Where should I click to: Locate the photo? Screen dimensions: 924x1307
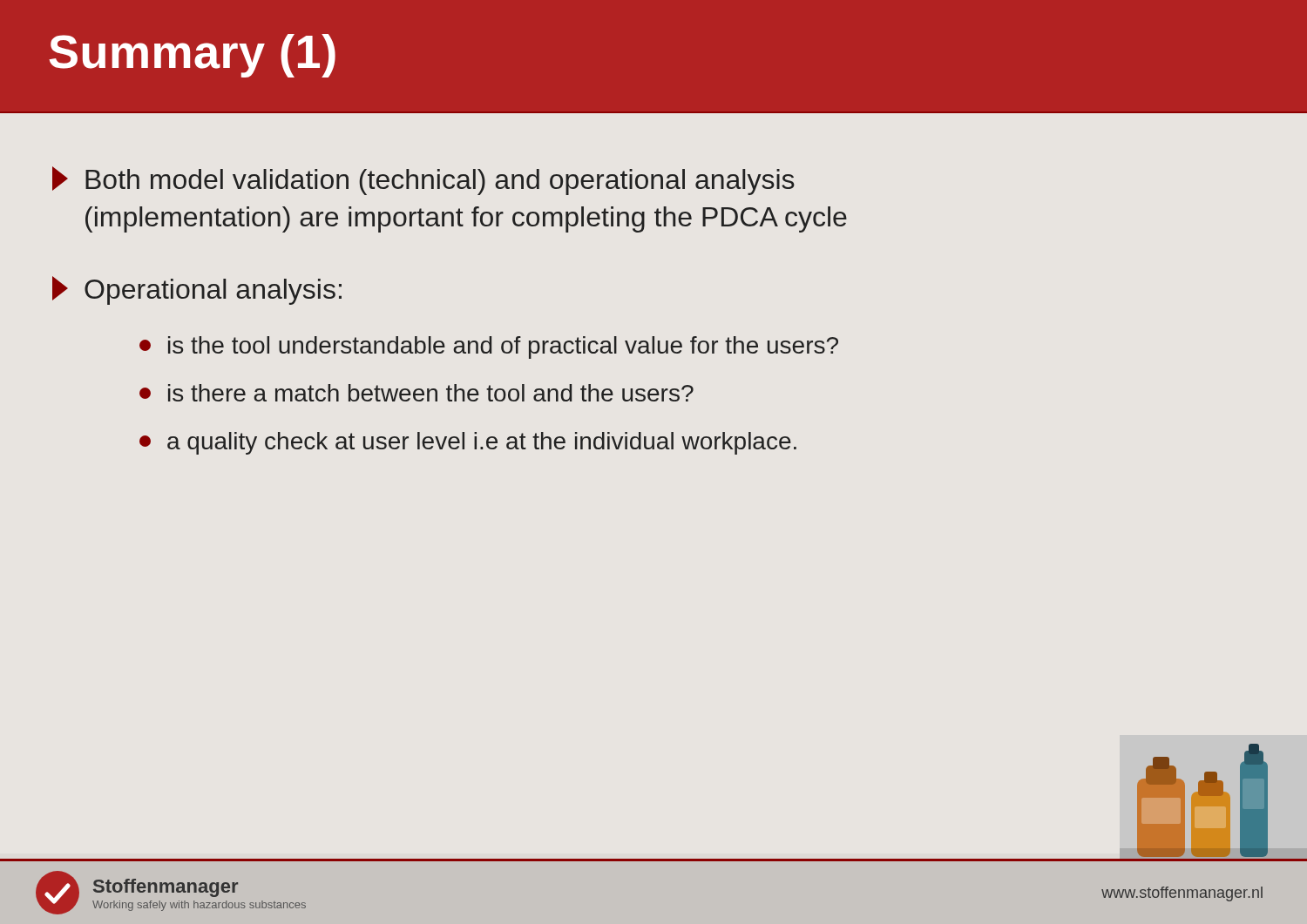(1213, 798)
